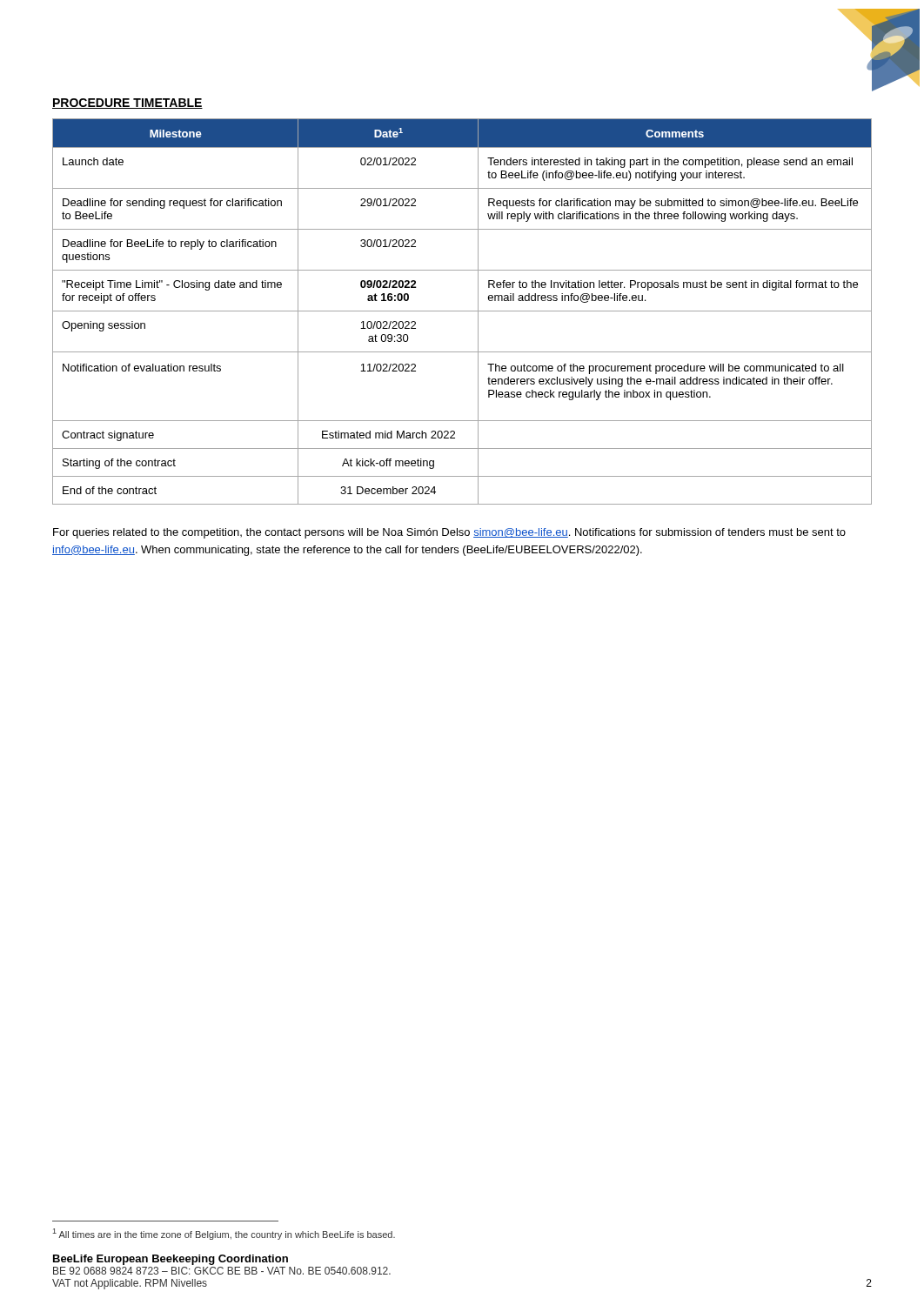The height and width of the screenshot is (1305, 924).
Task: Navigate to the passage starting "PROCEDURE TIMETABLE"
Action: [x=127, y=103]
